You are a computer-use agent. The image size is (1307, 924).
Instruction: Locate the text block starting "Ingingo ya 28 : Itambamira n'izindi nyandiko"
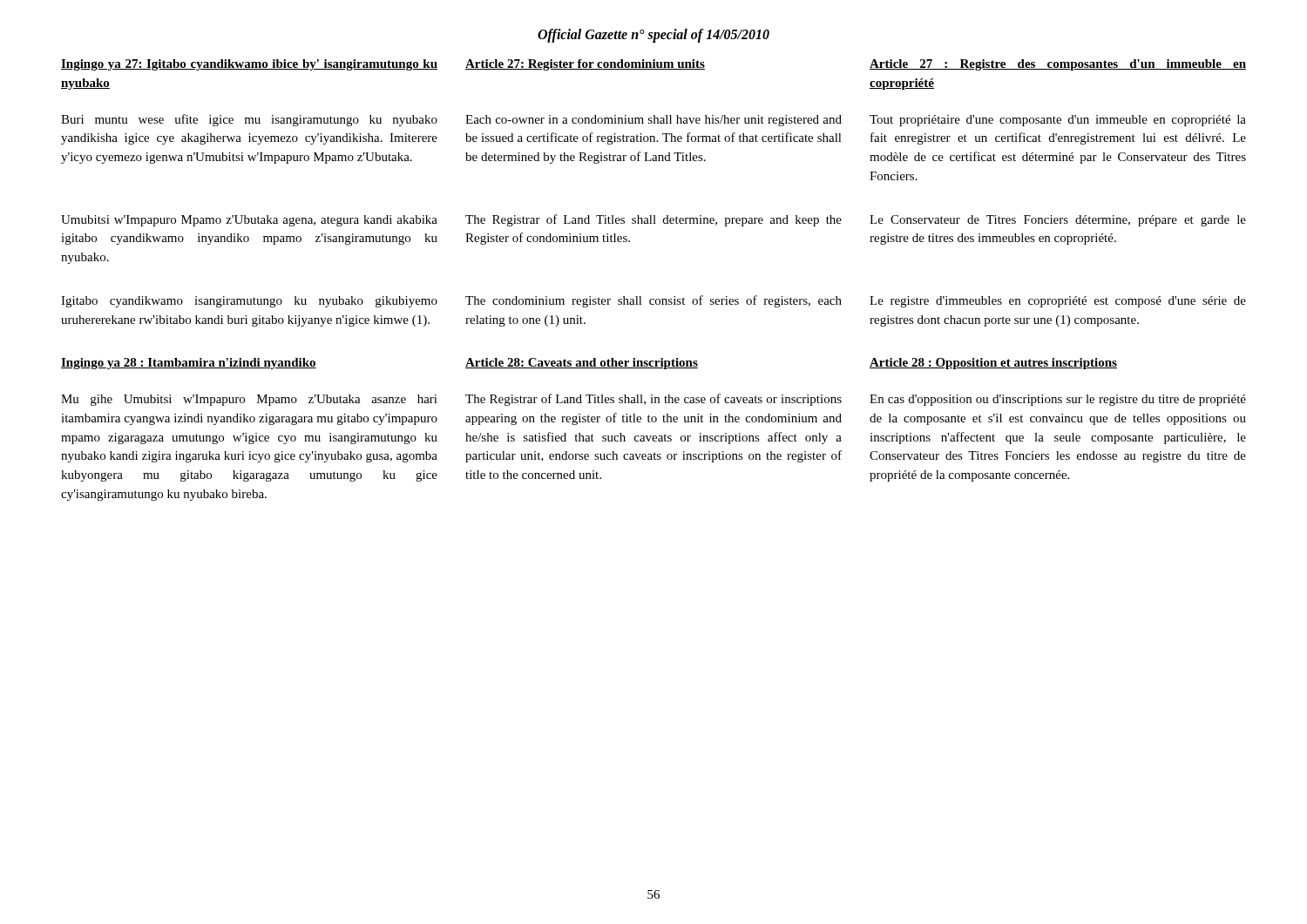[x=188, y=363]
